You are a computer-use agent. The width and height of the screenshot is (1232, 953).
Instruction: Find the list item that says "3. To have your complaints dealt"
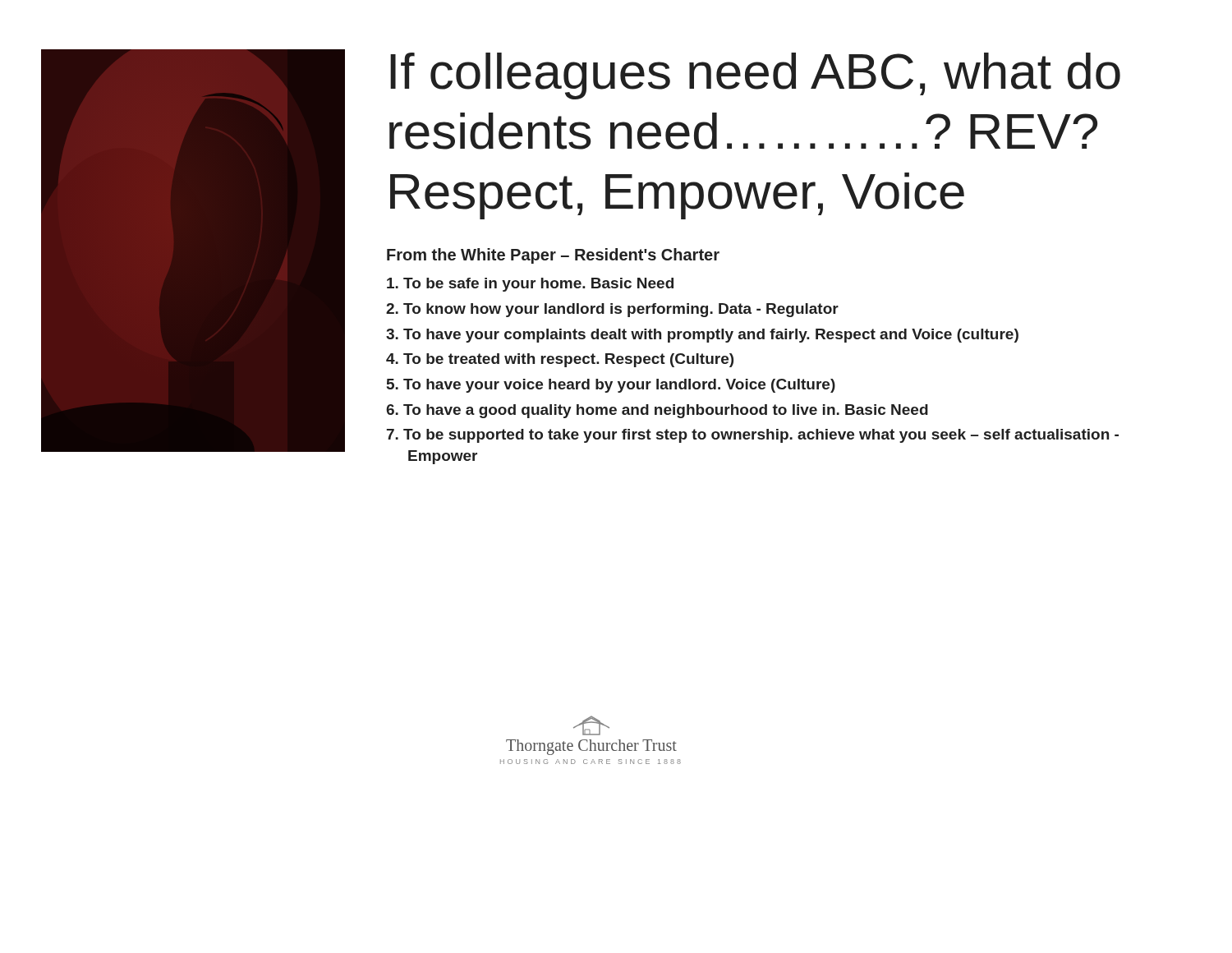702,334
